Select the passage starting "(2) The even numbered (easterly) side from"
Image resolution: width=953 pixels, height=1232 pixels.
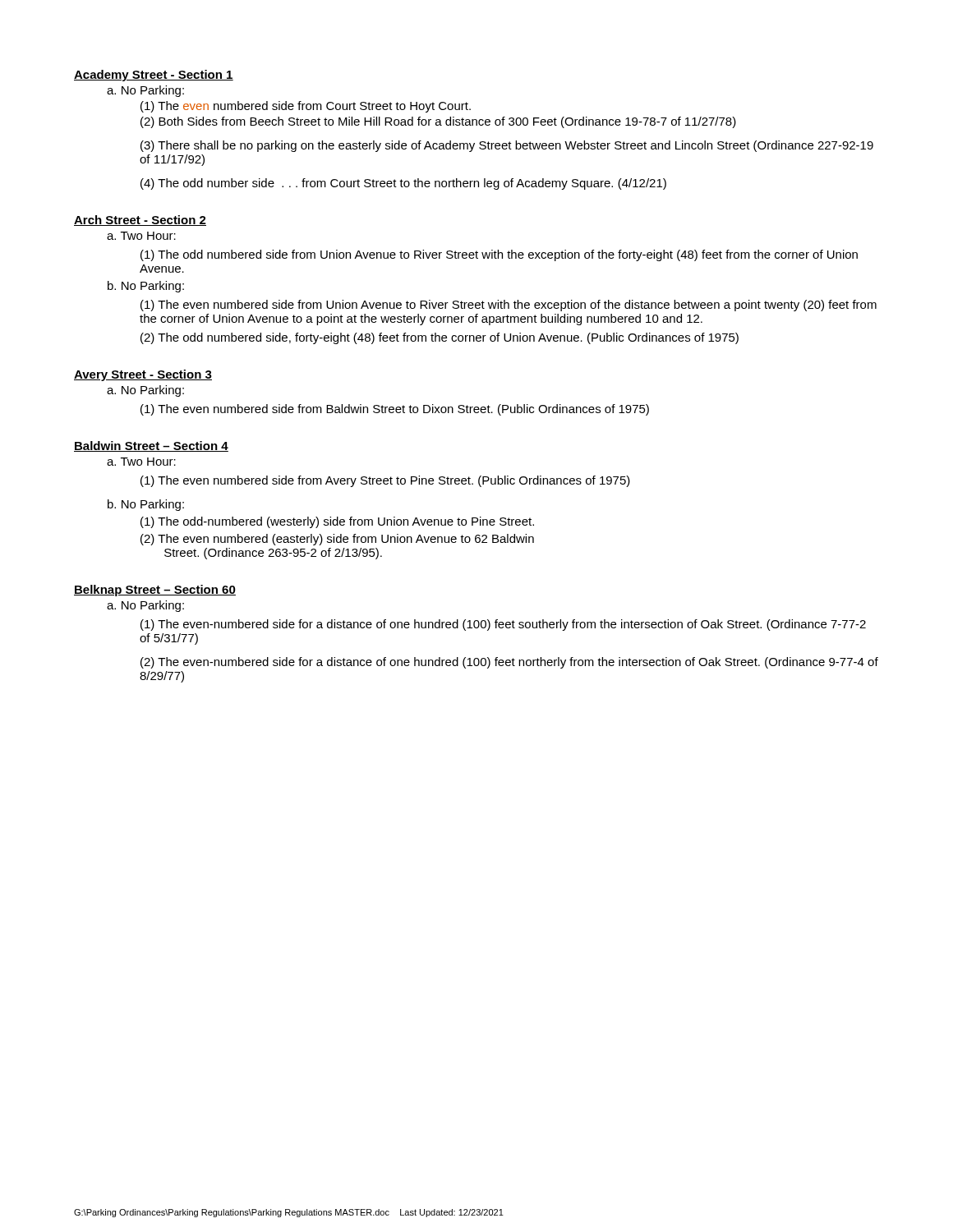[337, 545]
